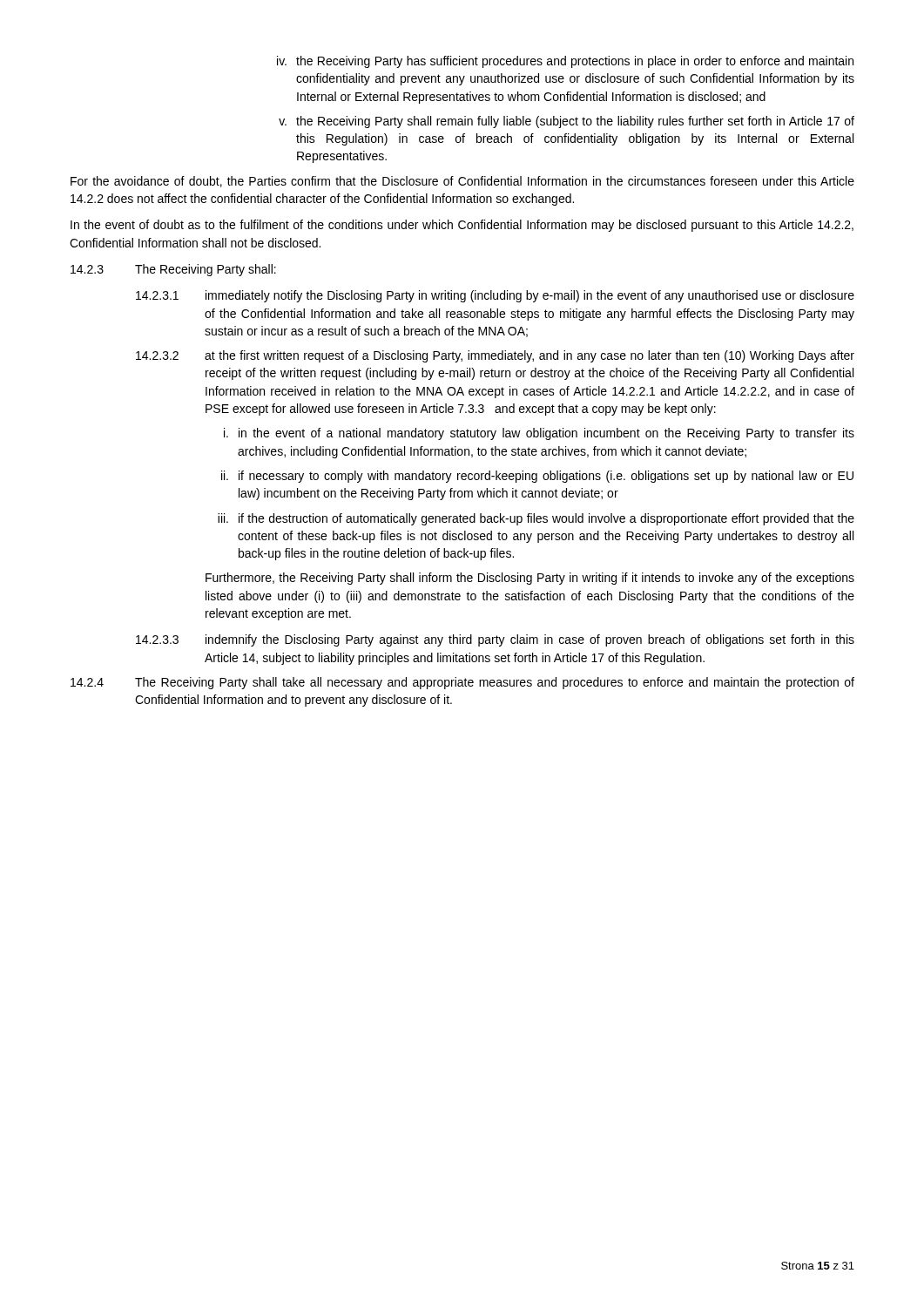This screenshot has width=924, height=1307.
Task: Navigate to the element starting "For the avoidance of doubt, the Parties confirm"
Action: pyautogui.click(x=462, y=190)
